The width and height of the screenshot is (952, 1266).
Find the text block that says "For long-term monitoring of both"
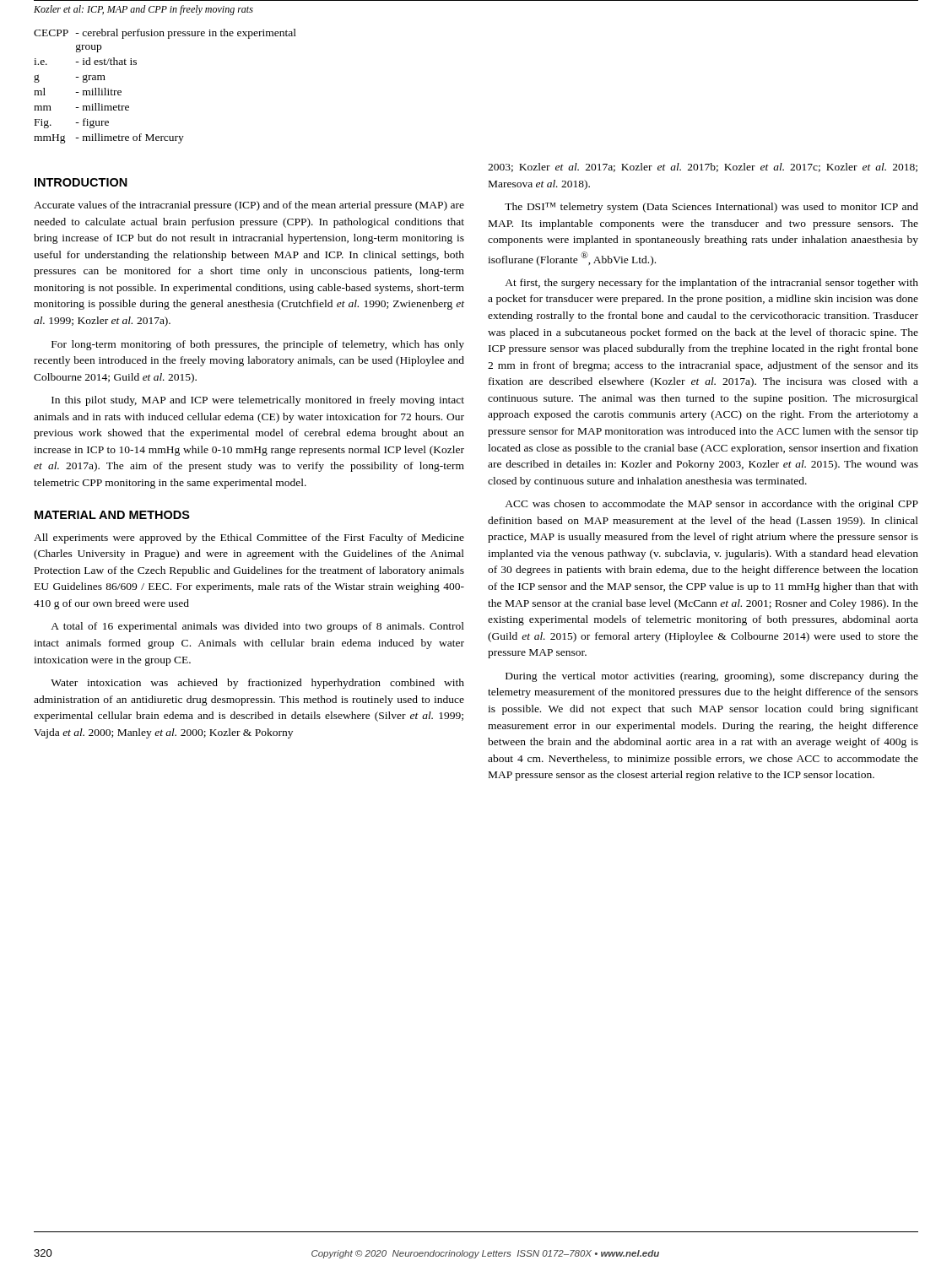(249, 360)
